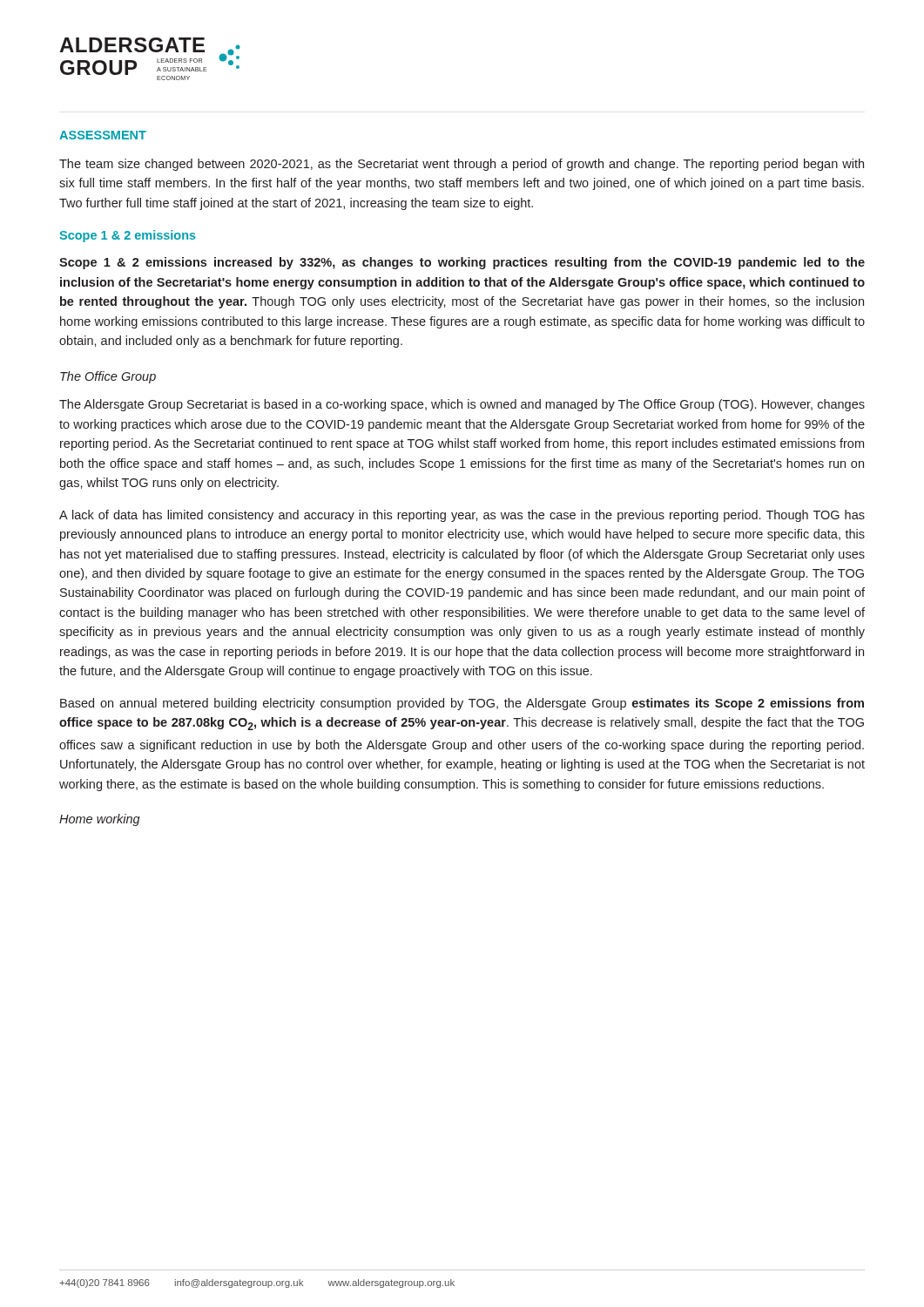Find the section header containing "Scope 1 & 2 emissions"
Viewport: 924px width, 1307px height.
coord(128,236)
